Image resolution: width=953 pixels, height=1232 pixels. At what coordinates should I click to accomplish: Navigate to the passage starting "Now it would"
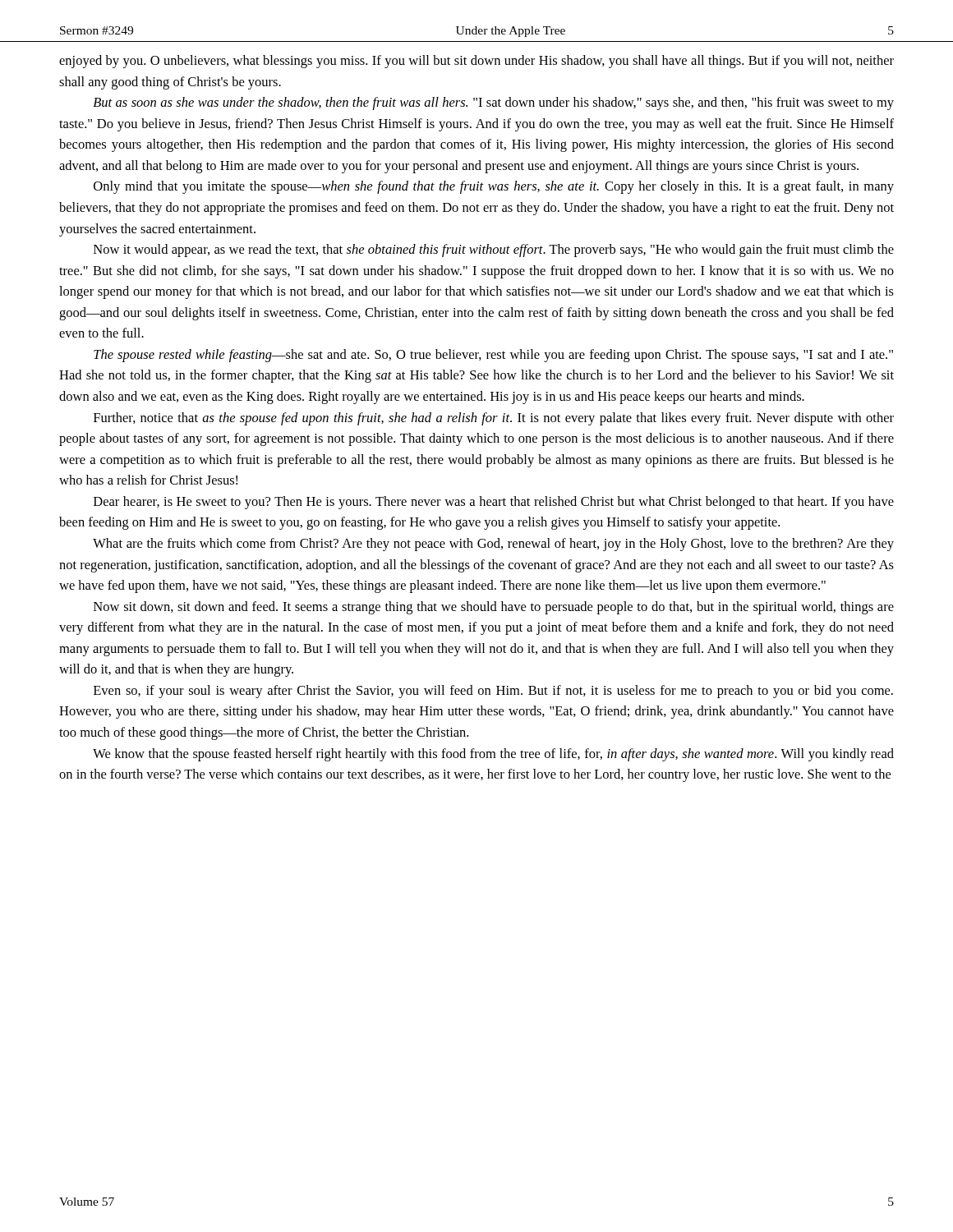[x=476, y=291]
